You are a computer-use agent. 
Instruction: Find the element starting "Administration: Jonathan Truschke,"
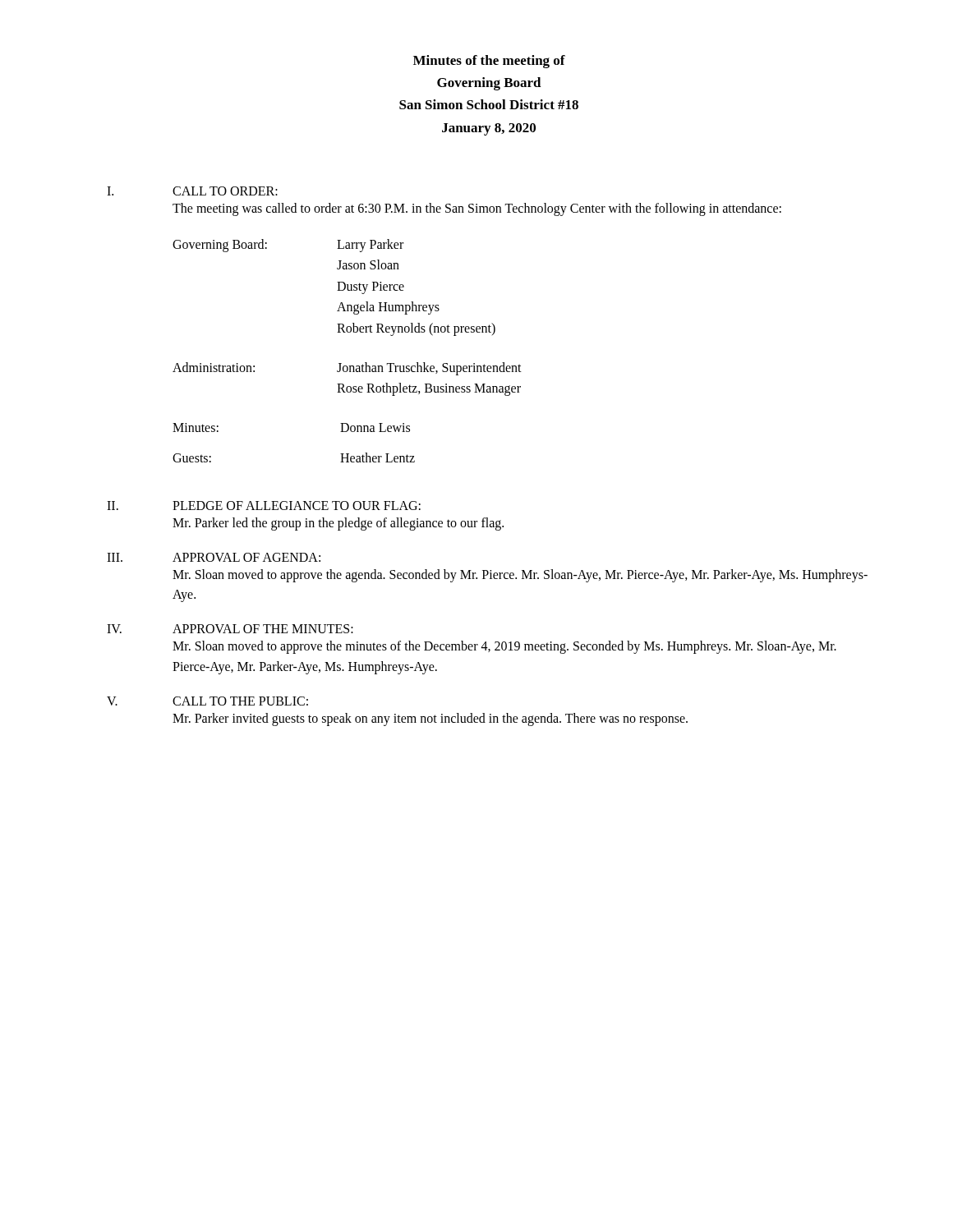522,378
